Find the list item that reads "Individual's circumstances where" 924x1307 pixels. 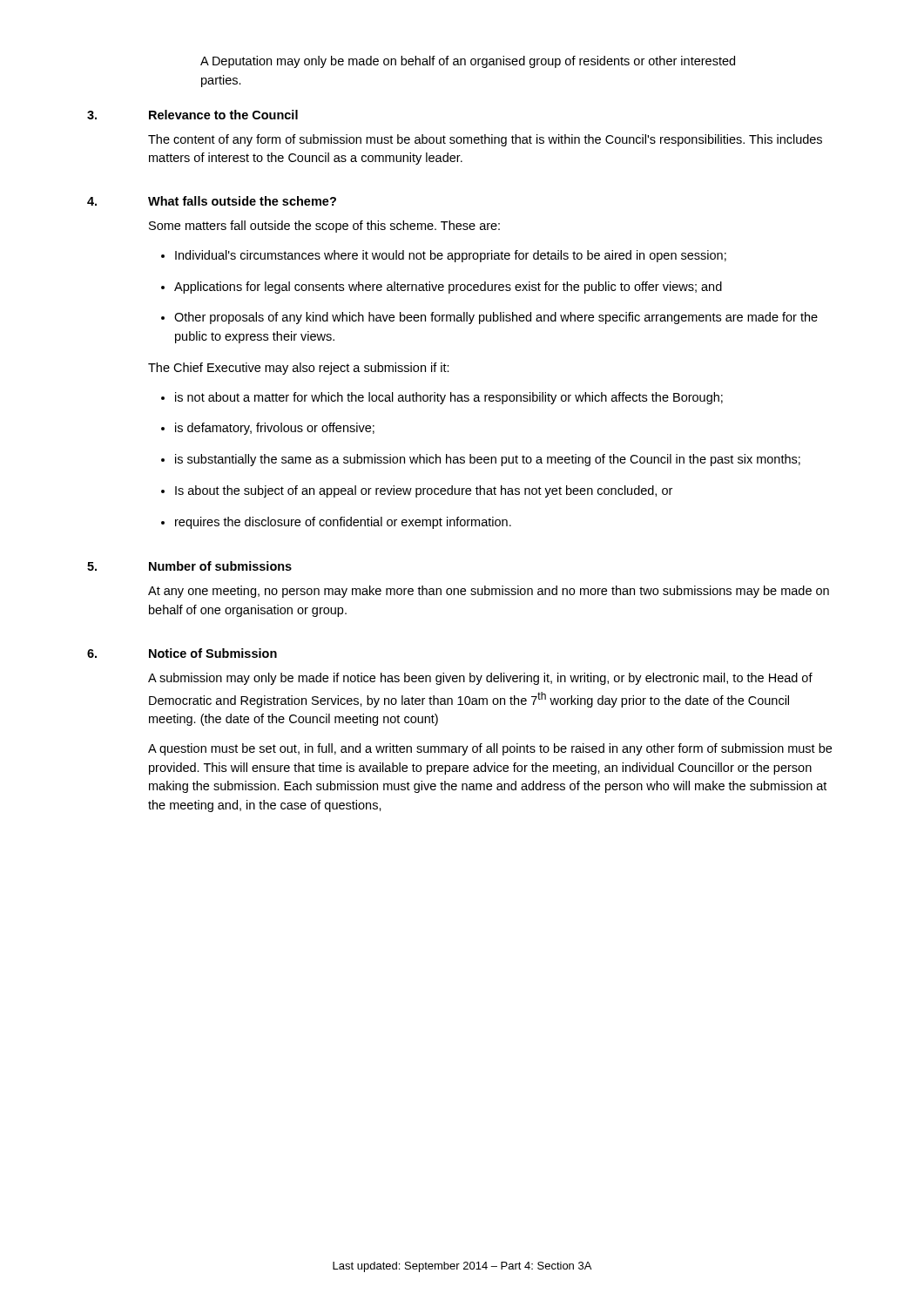pyautogui.click(x=451, y=255)
